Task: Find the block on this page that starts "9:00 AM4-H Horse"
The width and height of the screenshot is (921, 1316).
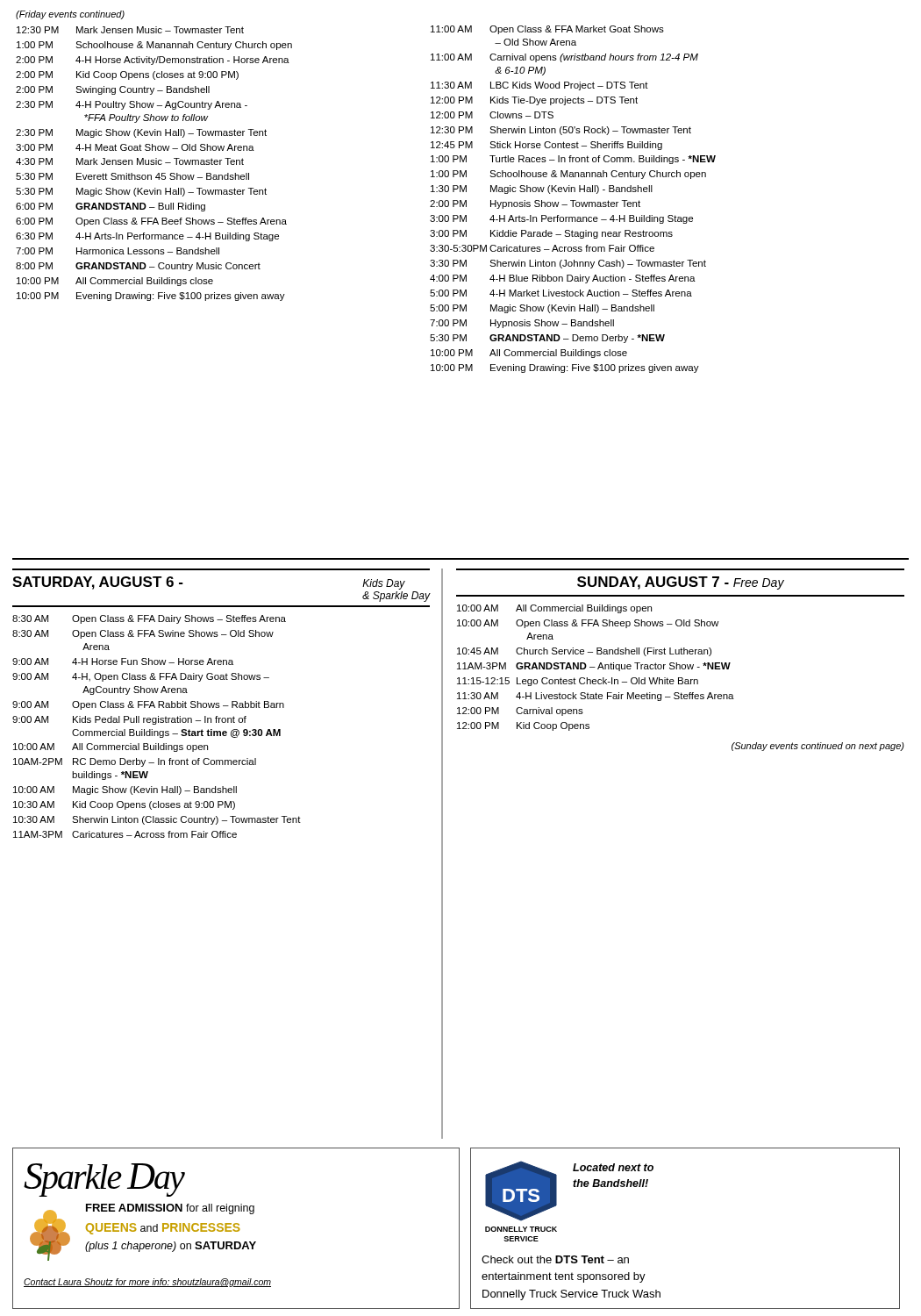Action: [221, 662]
